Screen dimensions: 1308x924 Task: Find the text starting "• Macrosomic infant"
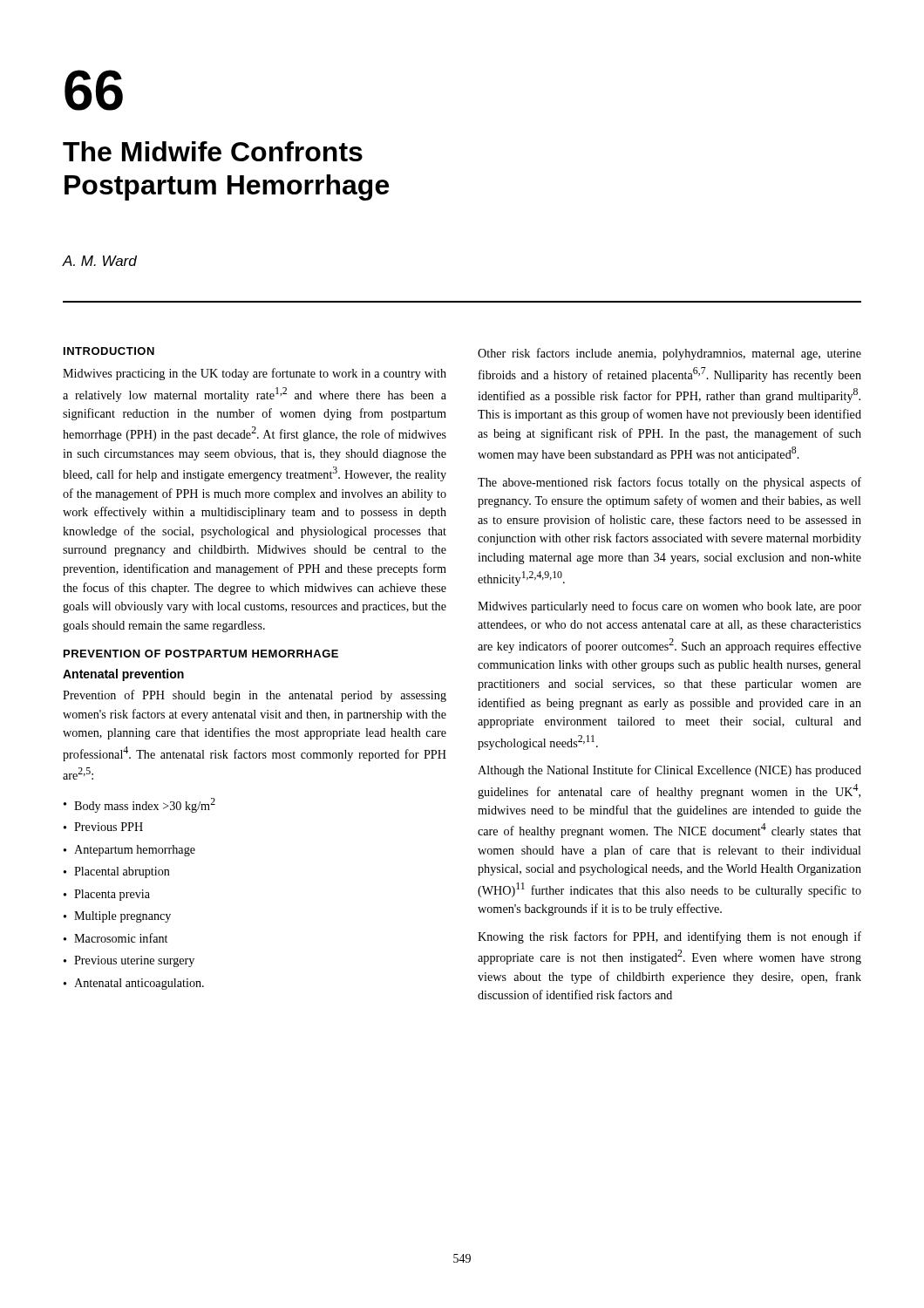click(115, 939)
